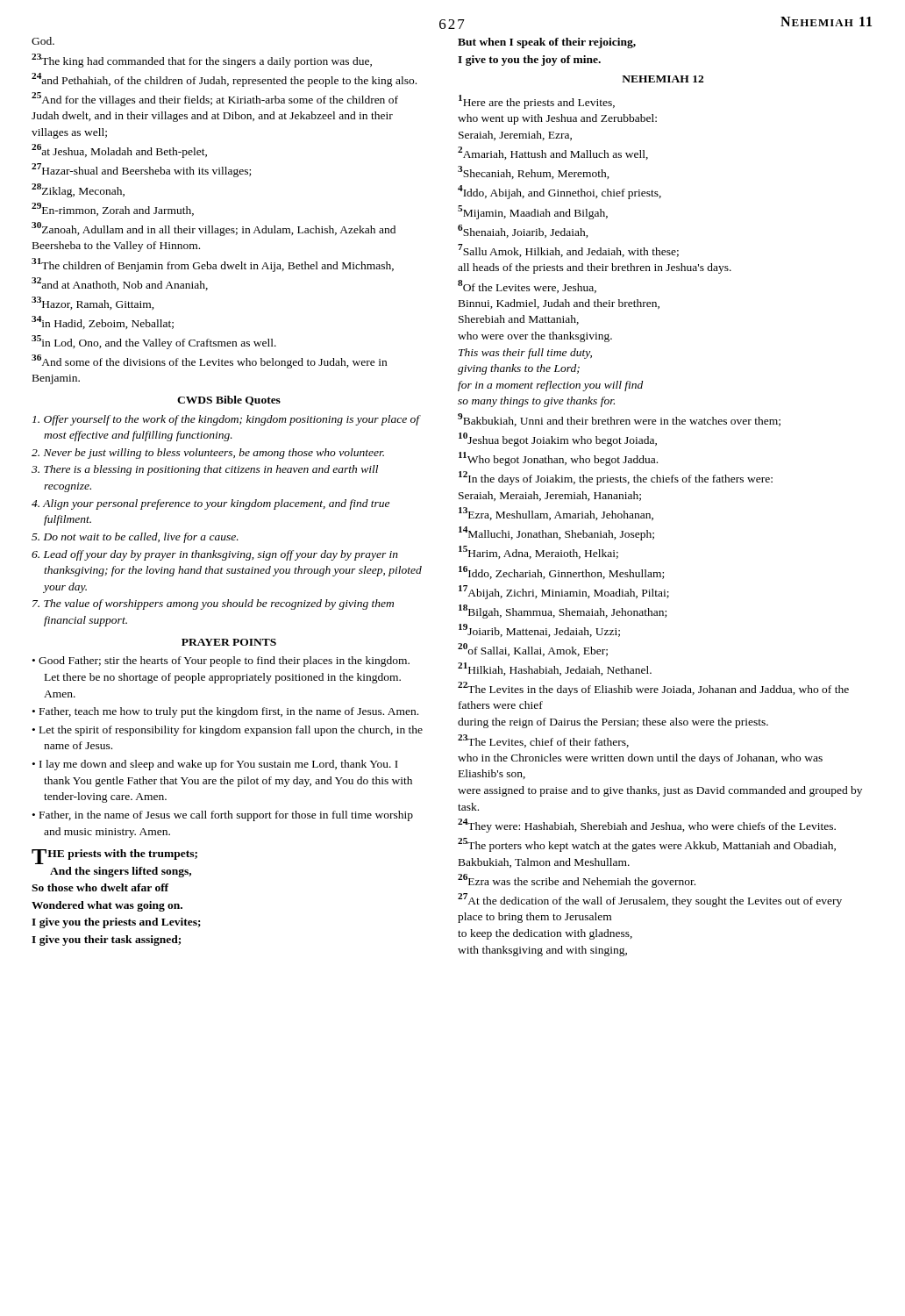Image resolution: width=905 pixels, height=1316 pixels.
Task: Click the passage that begins "God. 23The king had commanded that"
Action: pyautogui.click(x=43, y=41)
